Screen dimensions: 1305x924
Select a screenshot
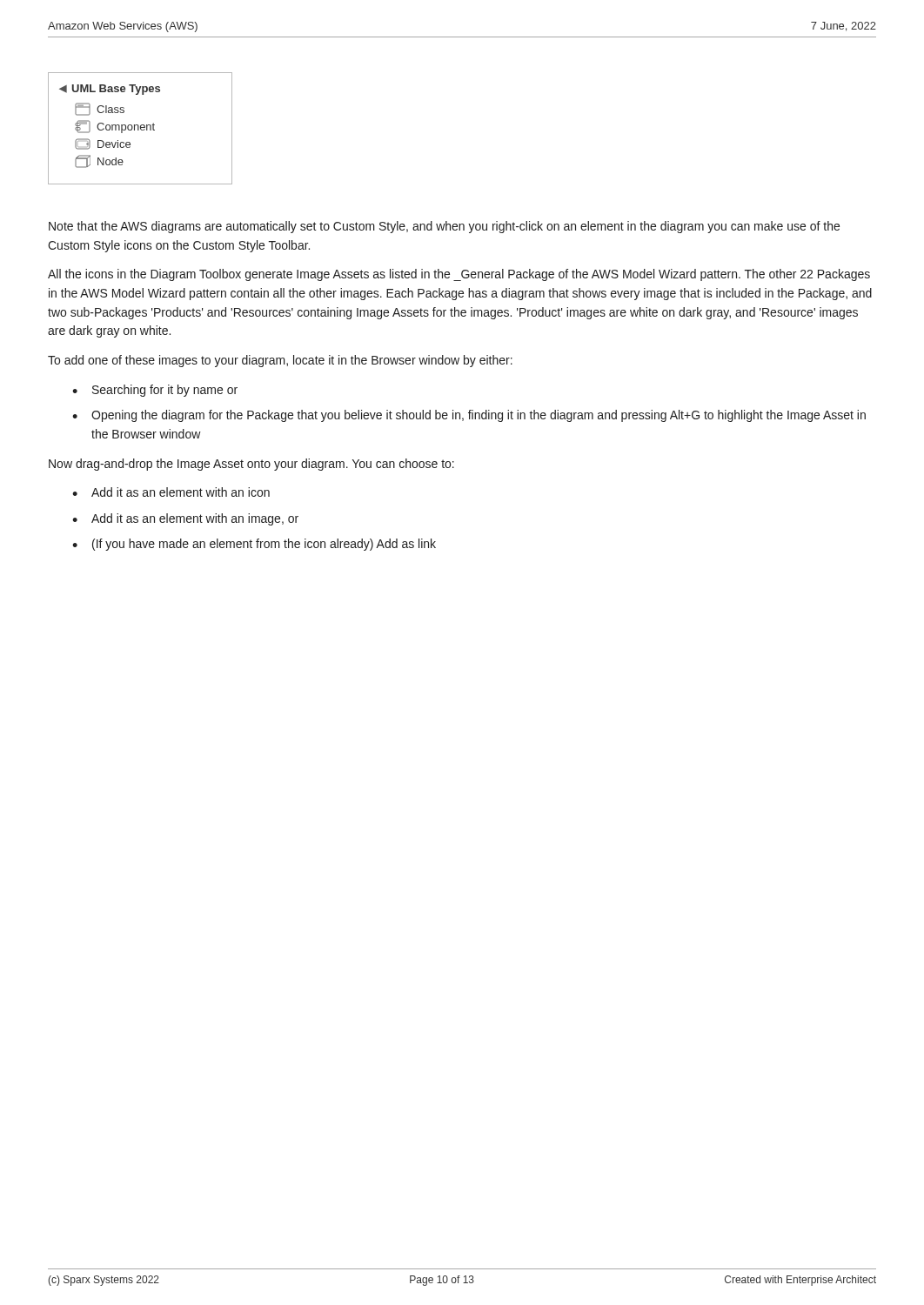[x=462, y=132]
